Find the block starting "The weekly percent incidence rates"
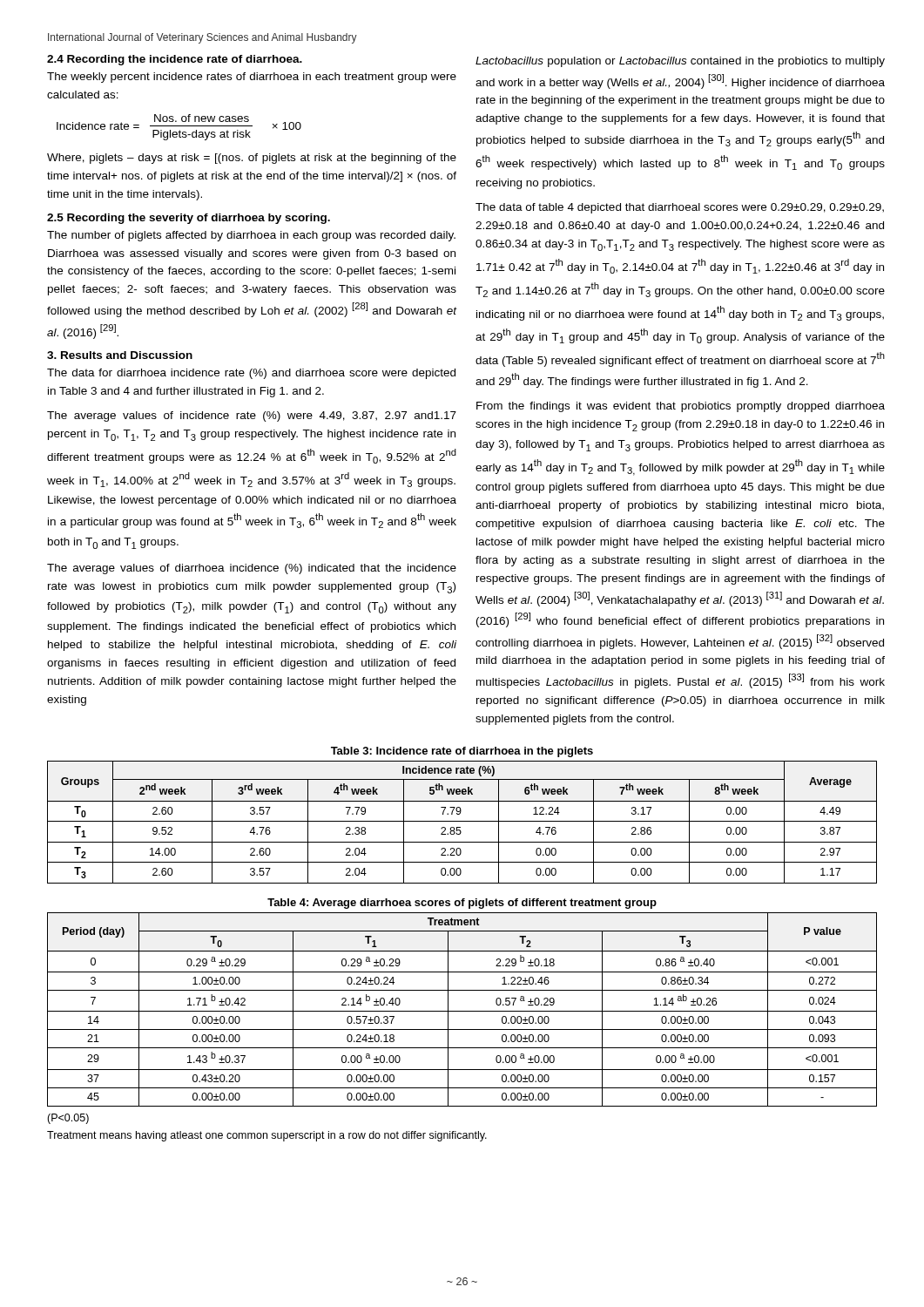924x1307 pixels. (252, 86)
